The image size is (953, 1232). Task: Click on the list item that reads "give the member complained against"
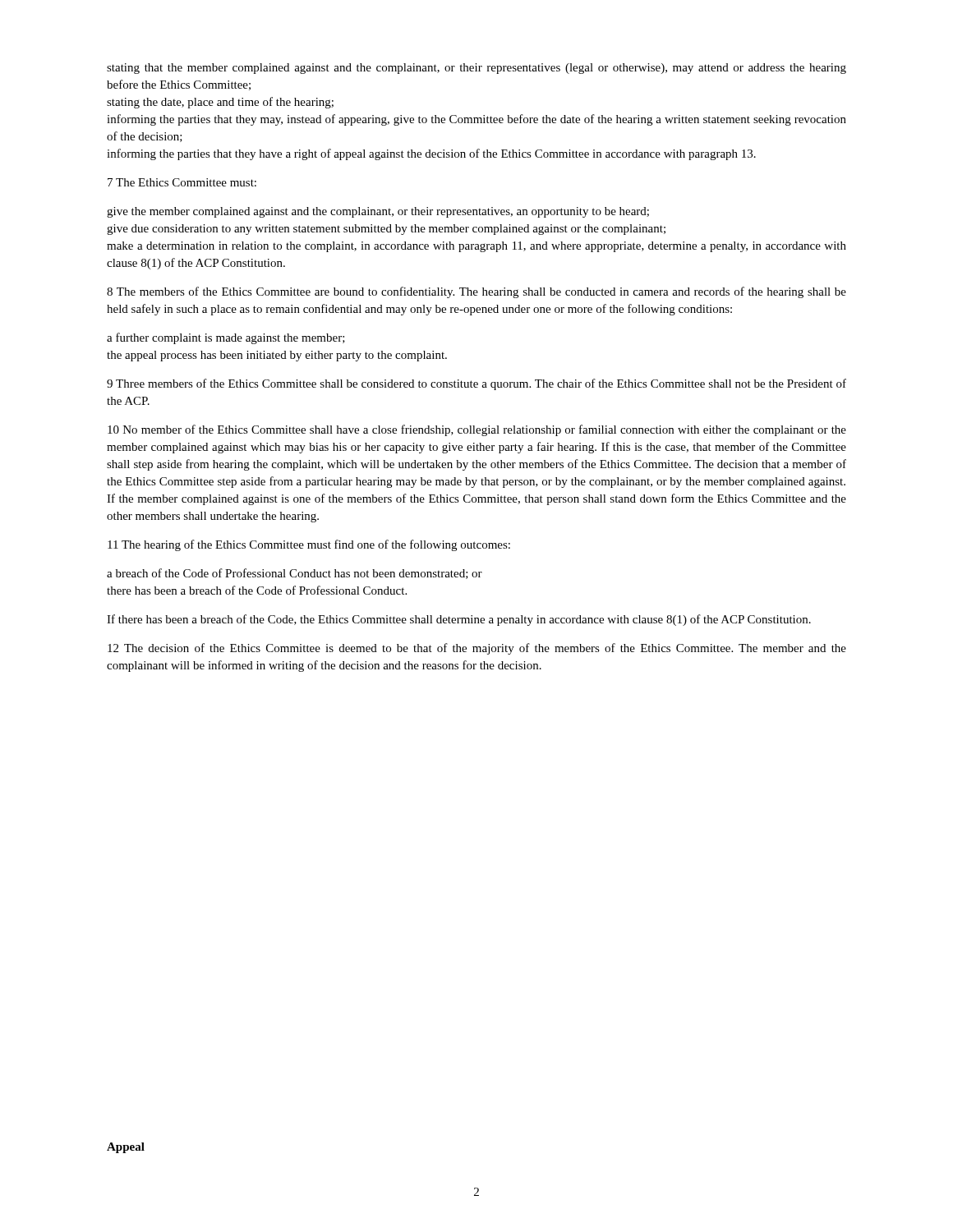(476, 212)
